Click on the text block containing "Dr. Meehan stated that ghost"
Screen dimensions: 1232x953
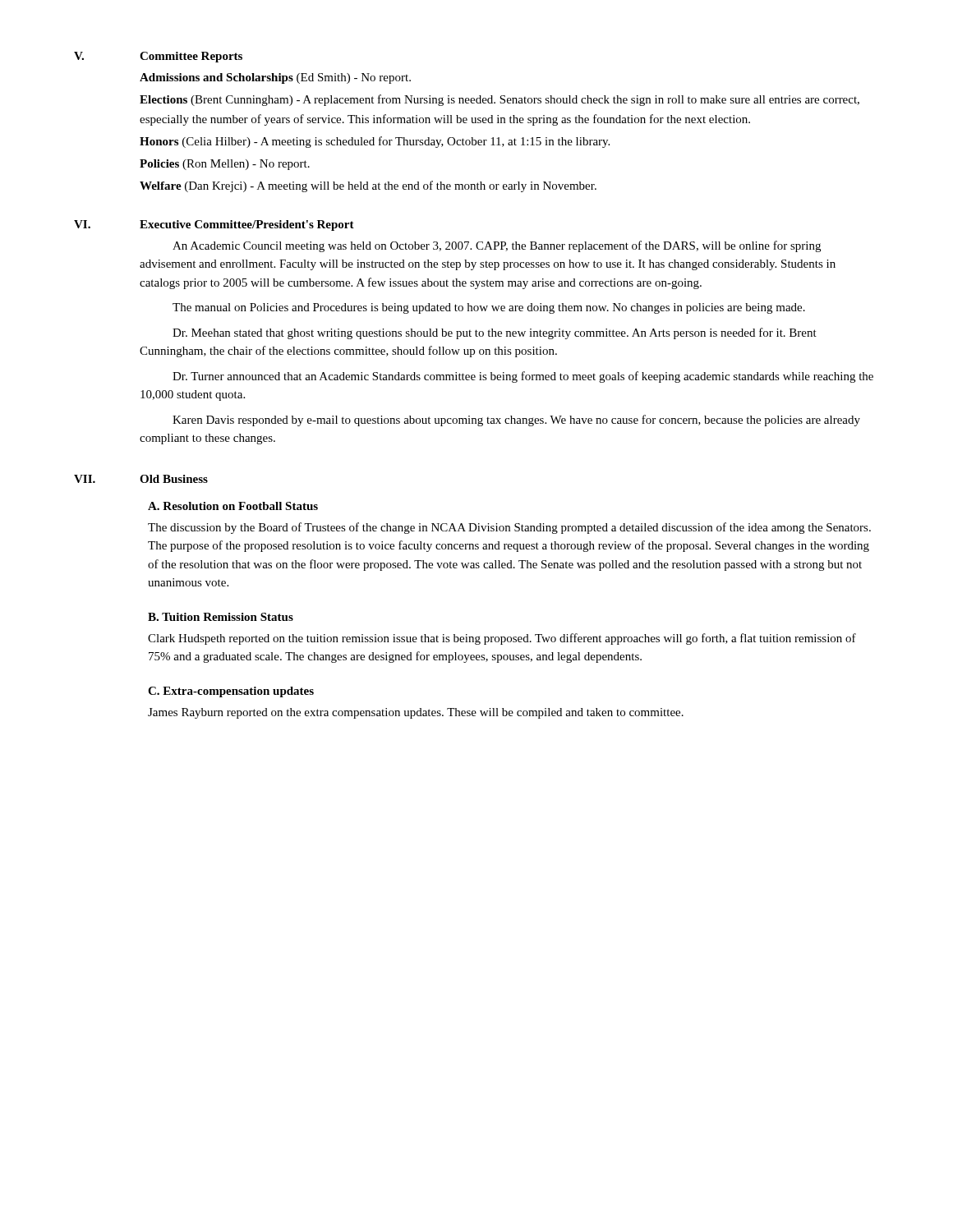click(509, 342)
